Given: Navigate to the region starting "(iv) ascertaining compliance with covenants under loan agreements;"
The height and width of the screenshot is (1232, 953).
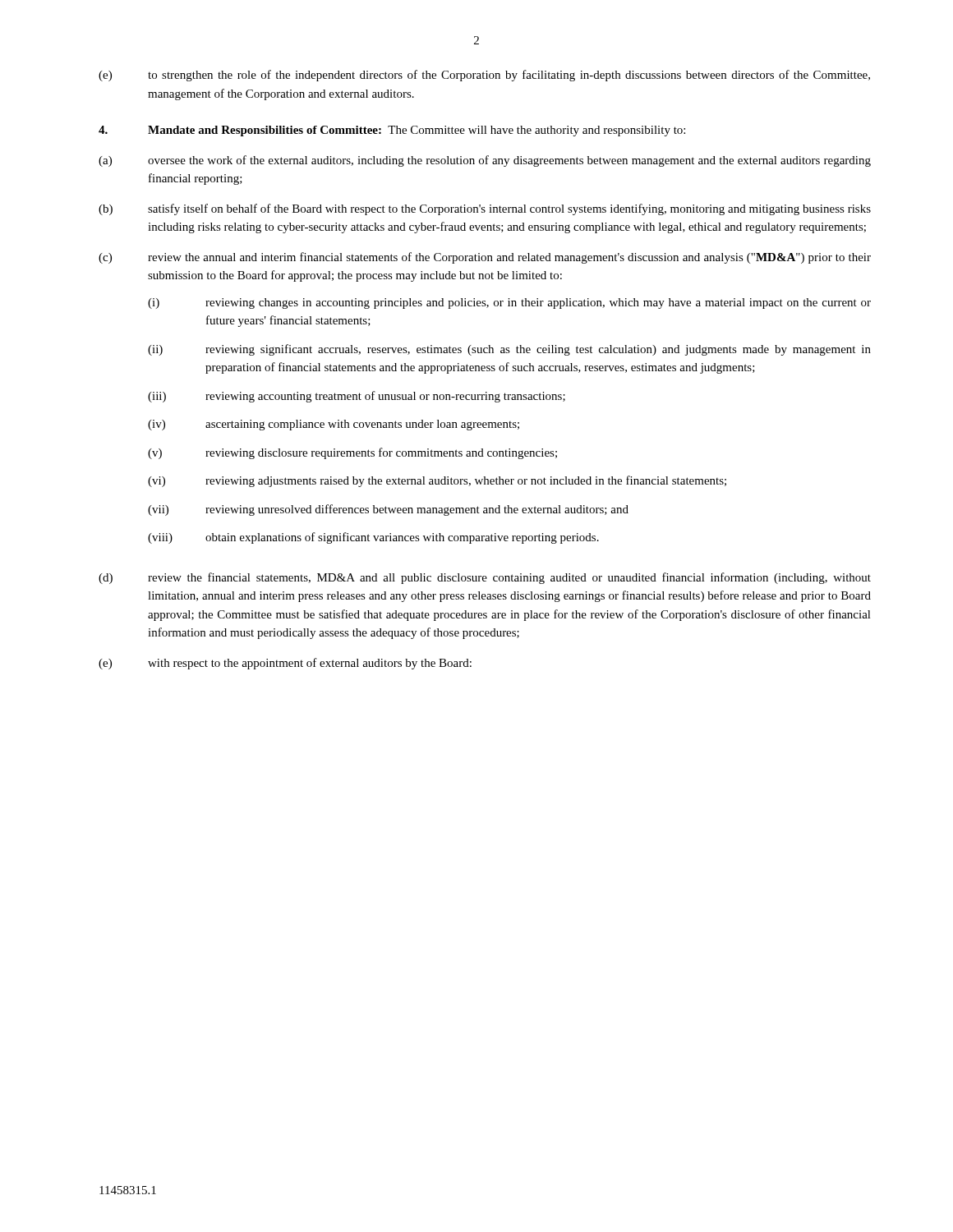Looking at the screenshot, I should pos(509,424).
